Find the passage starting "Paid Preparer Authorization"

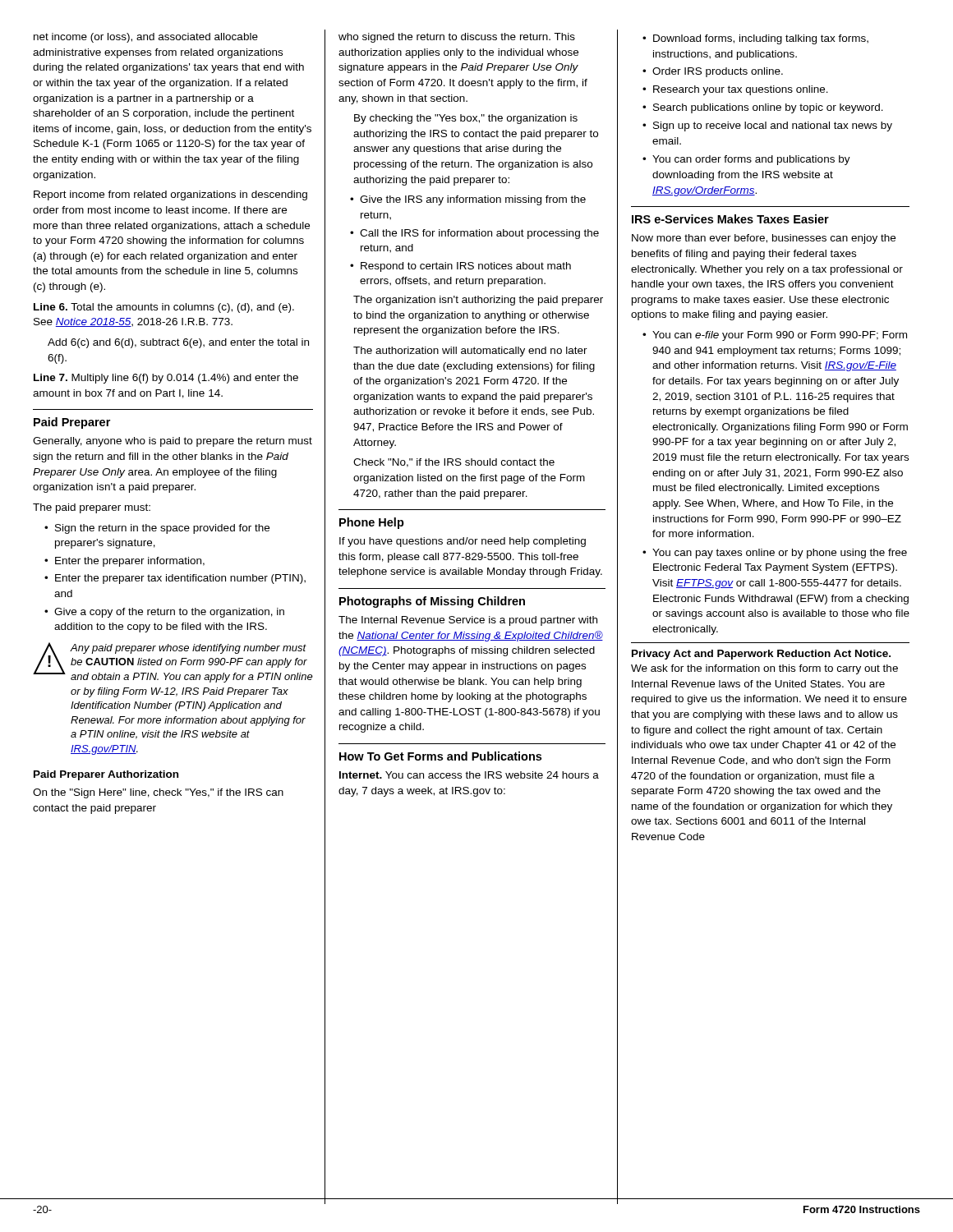(173, 775)
